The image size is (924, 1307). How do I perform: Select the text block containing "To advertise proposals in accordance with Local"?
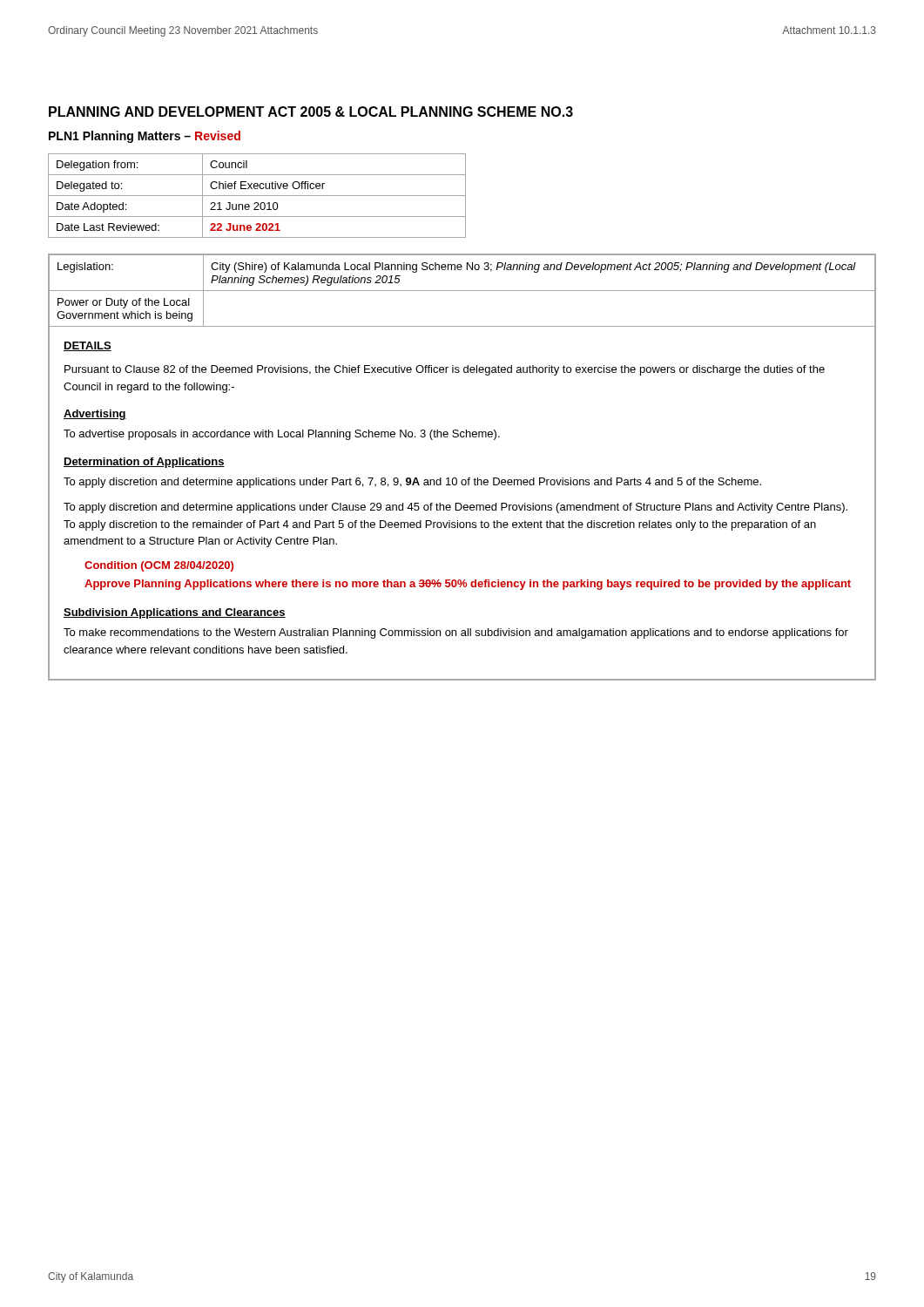click(x=282, y=434)
